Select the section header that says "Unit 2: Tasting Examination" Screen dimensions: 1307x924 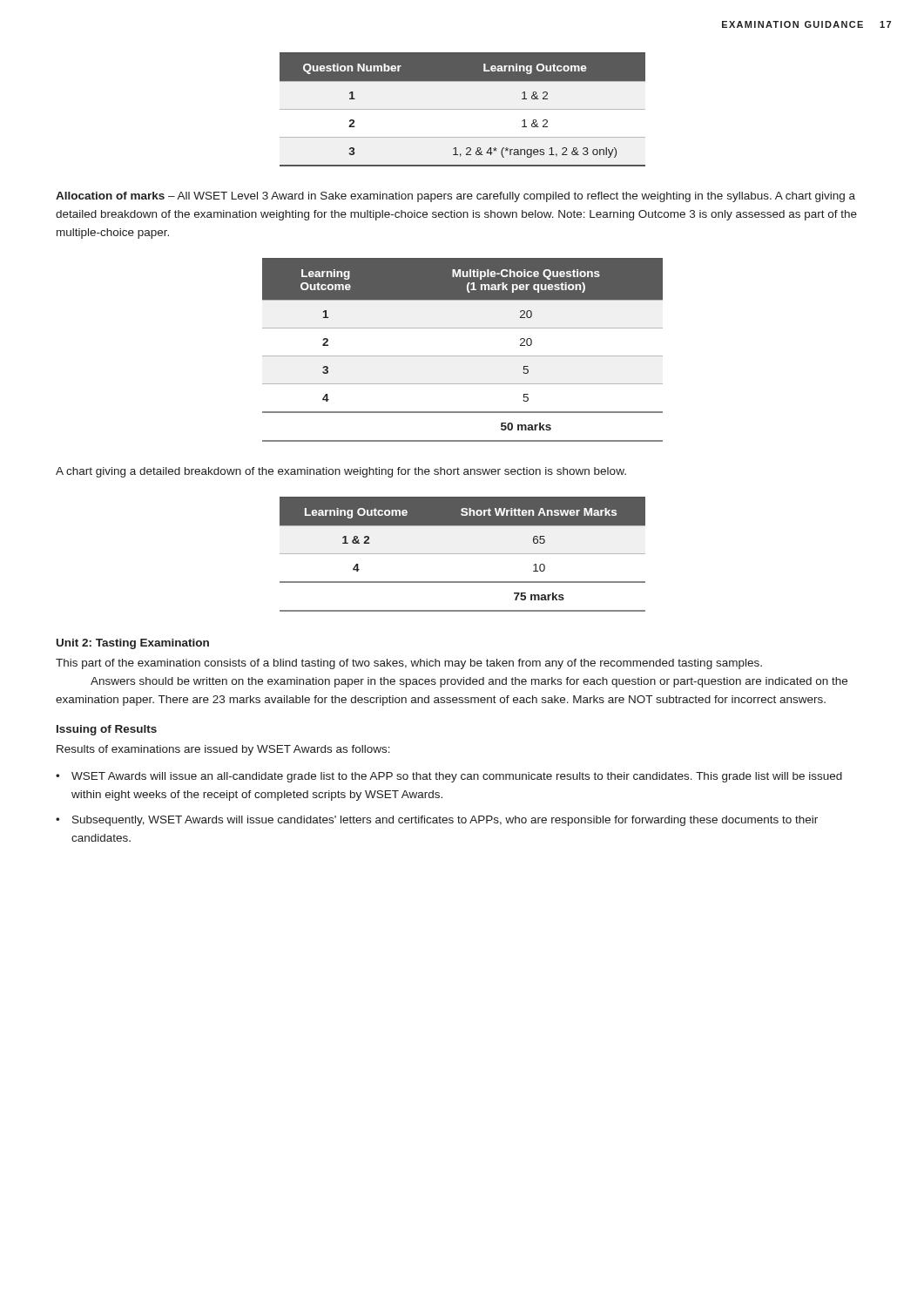(133, 642)
